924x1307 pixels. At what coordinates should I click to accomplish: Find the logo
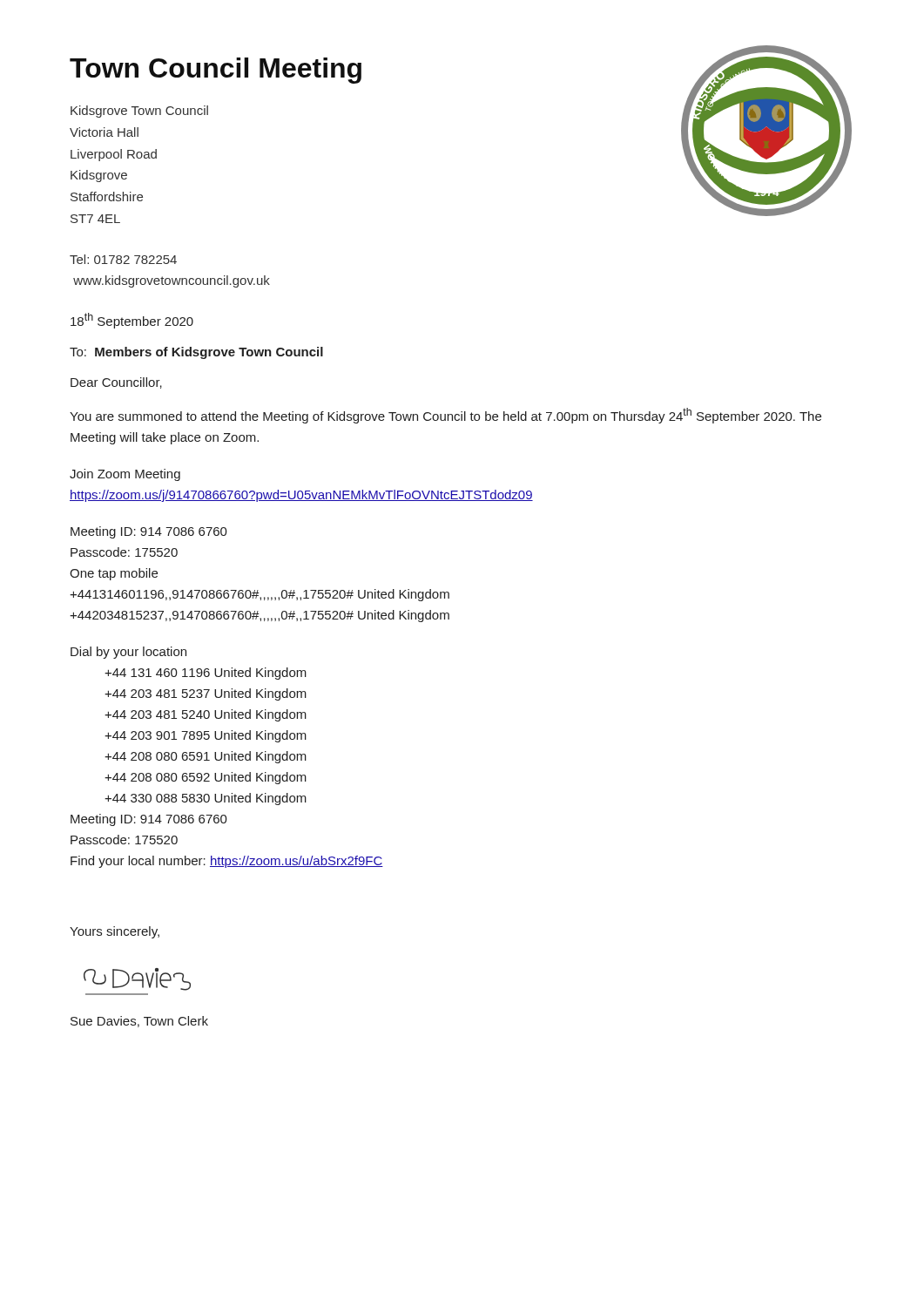[x=766, y=131]
